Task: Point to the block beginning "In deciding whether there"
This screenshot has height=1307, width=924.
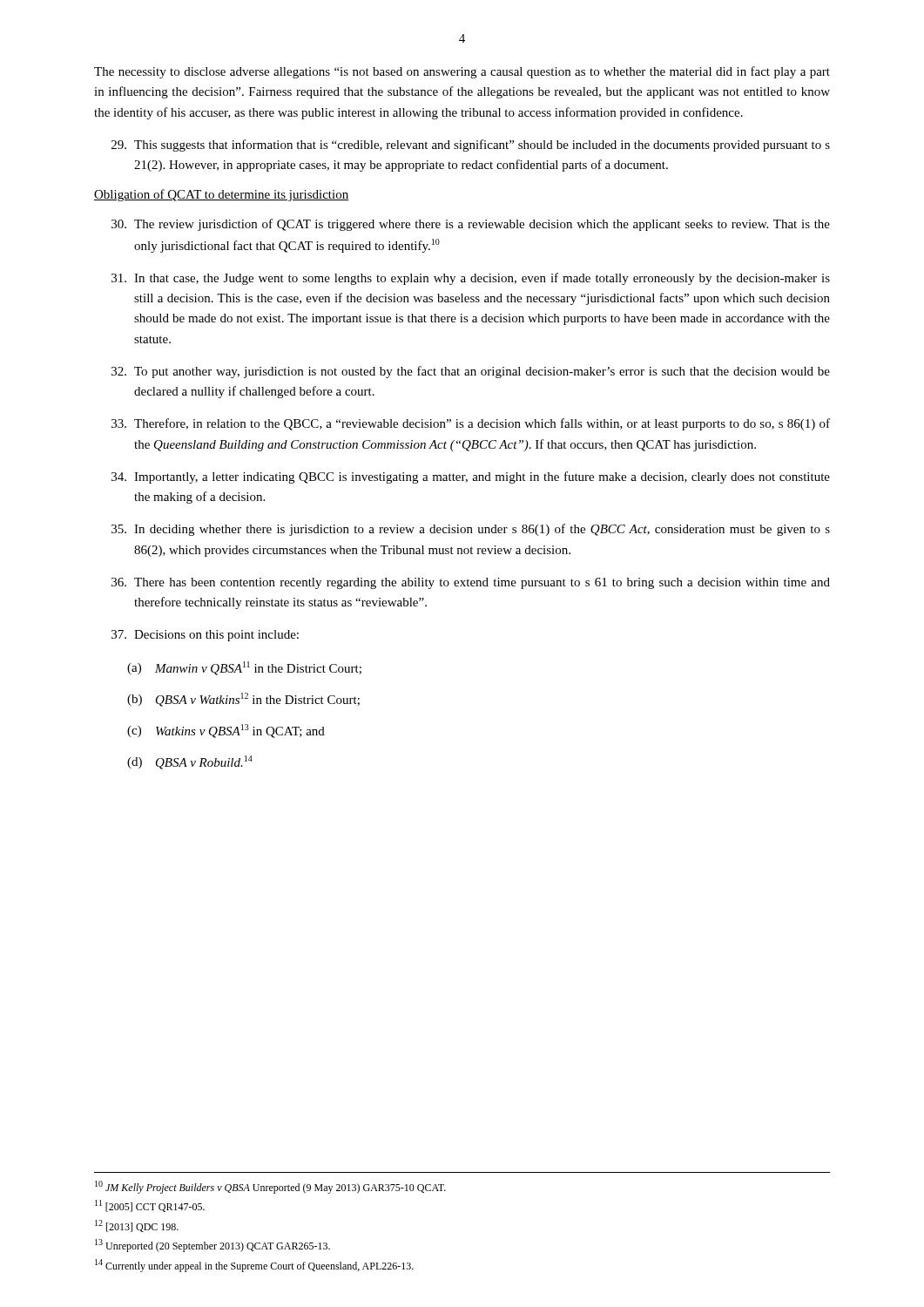Action: 462,540
